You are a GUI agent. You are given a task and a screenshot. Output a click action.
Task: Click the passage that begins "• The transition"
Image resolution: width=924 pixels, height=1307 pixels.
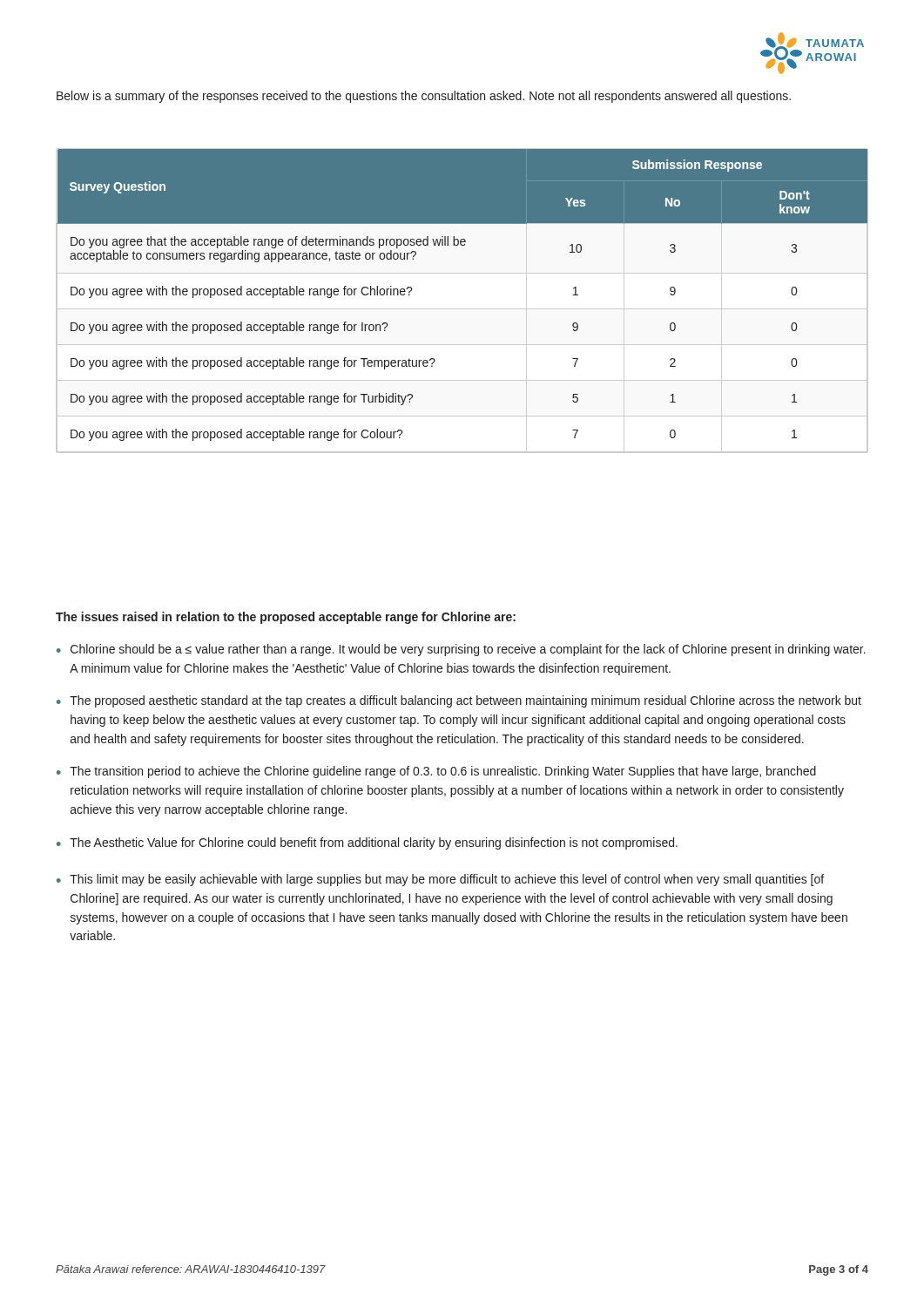(462, 791)
